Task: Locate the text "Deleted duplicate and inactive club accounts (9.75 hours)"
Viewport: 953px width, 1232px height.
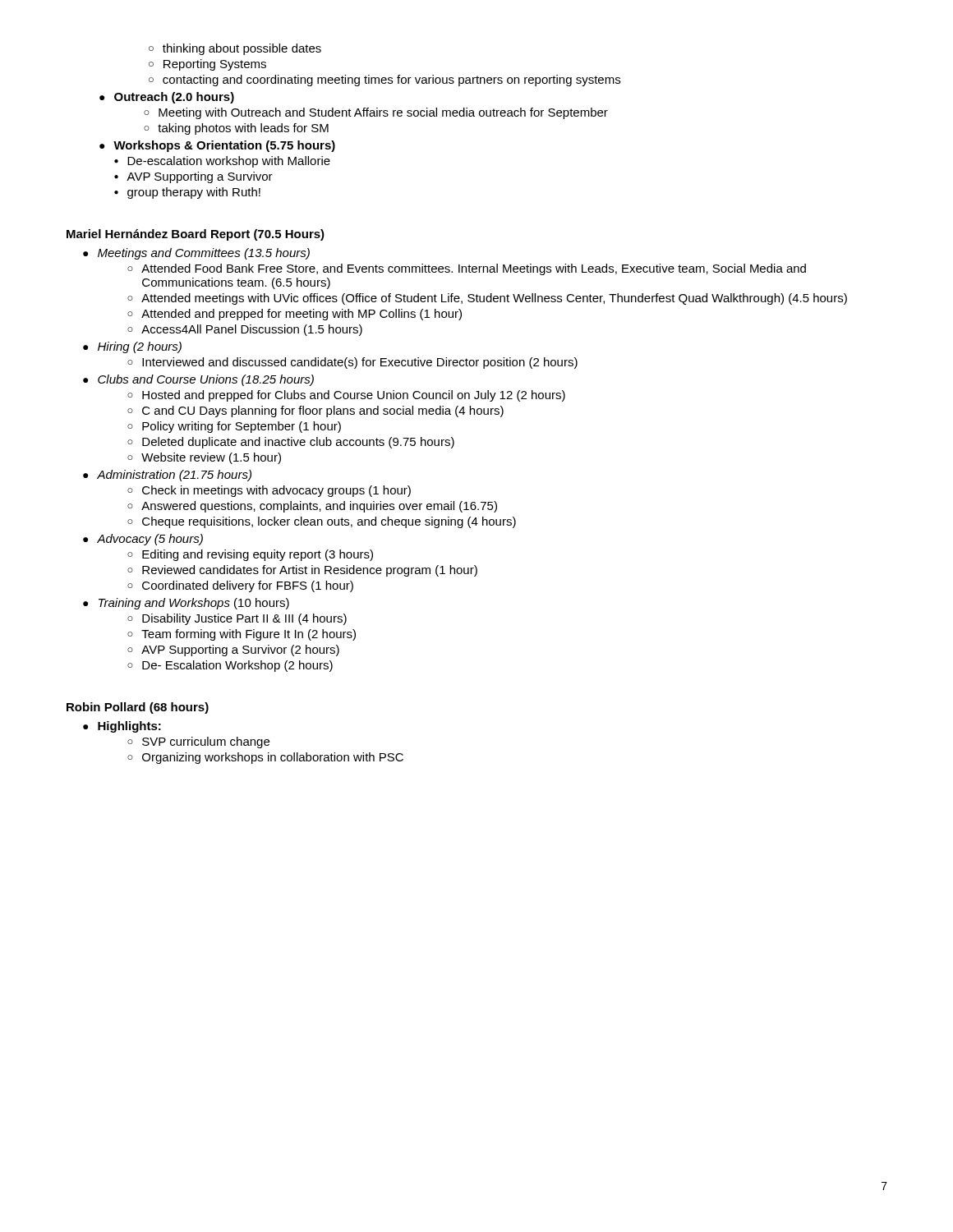Action: pyautogui.click(x=298, y=443)
